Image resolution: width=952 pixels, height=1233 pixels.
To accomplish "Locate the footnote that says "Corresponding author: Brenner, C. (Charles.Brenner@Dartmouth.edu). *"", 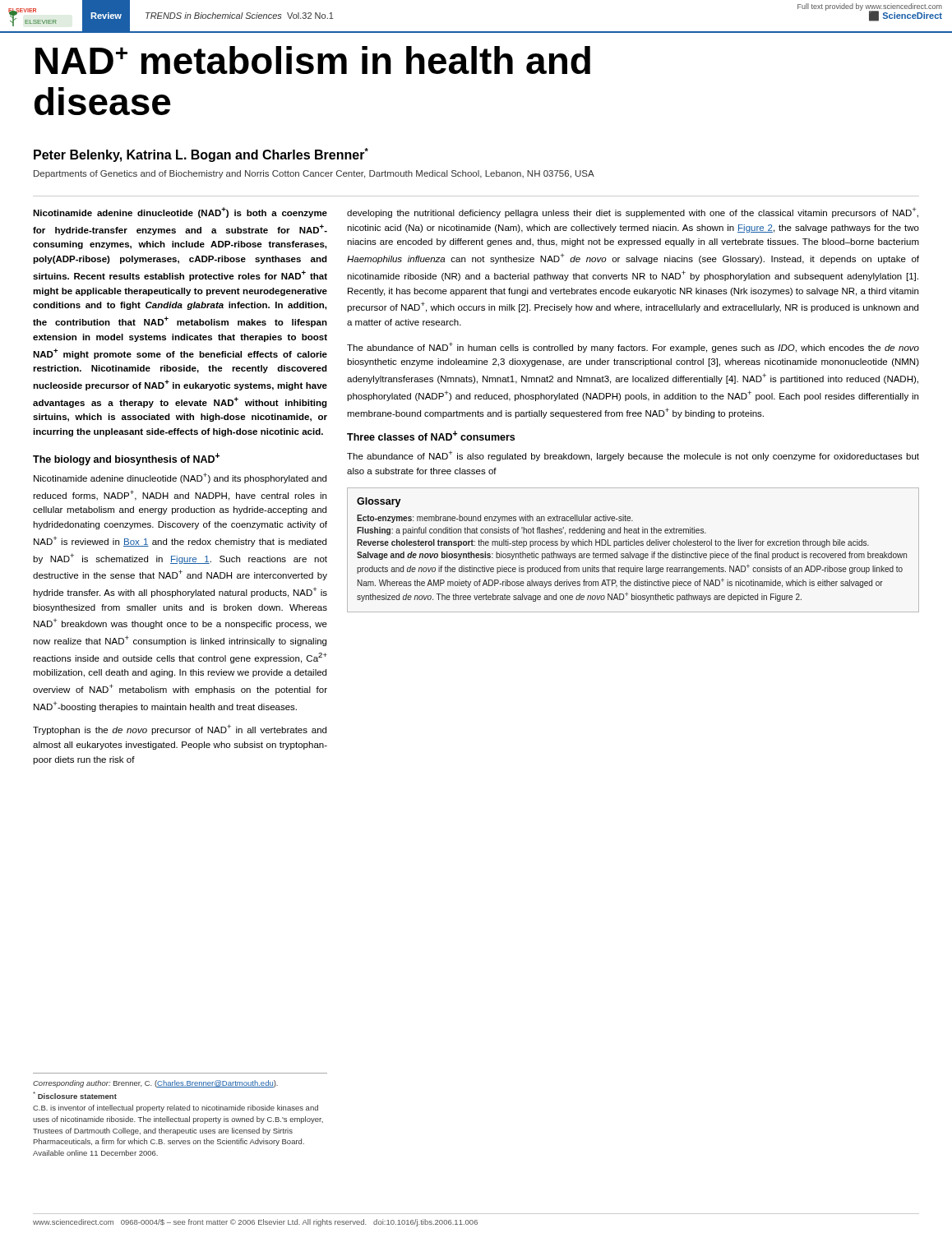I will (180, 1119).
